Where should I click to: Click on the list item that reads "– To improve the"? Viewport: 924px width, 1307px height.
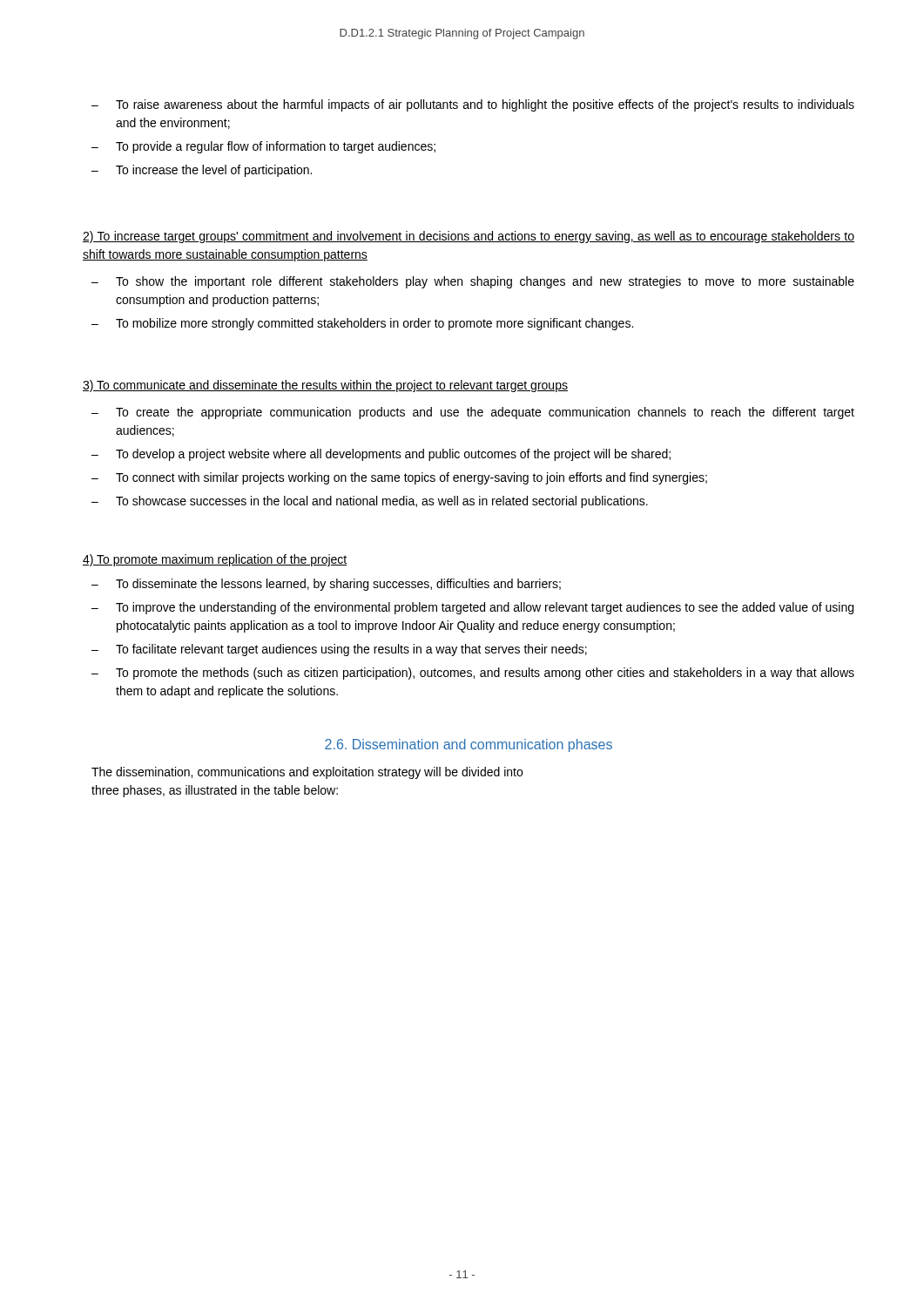pos(469,617)
